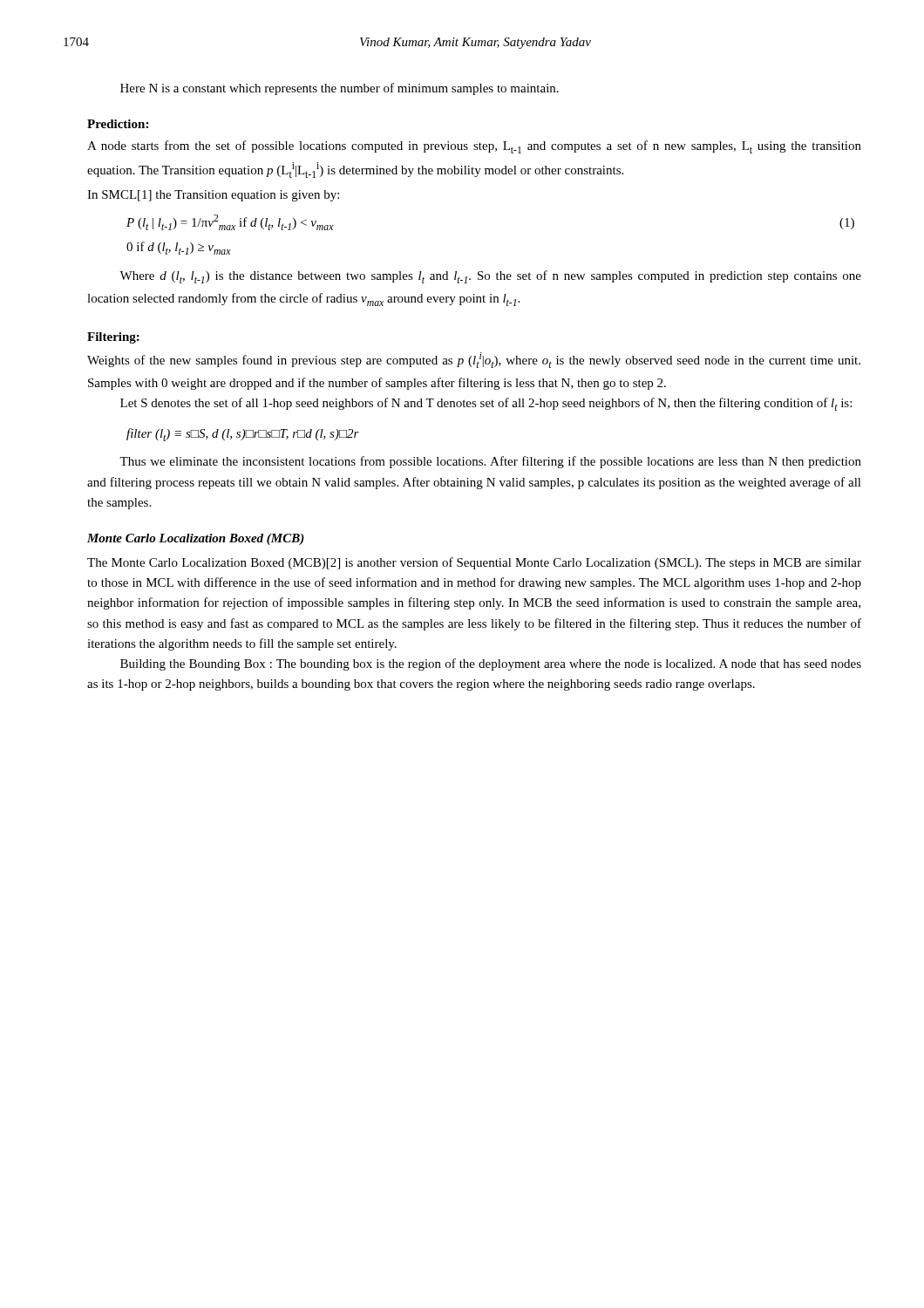Point to the region starting "P (lt | lt-1) = 1/πv2max if"

(x=240, y=222)
